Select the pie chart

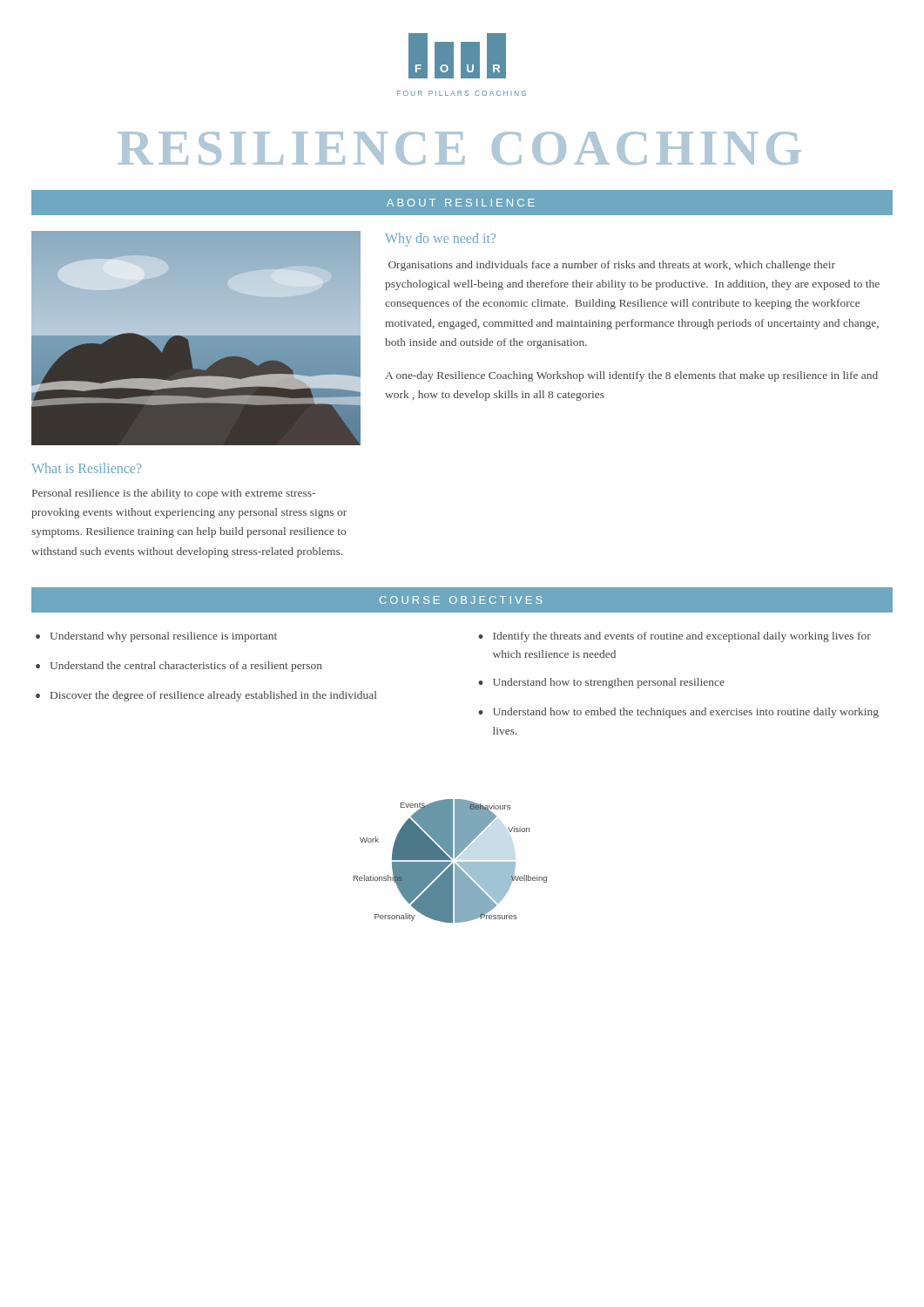(462, 872)
